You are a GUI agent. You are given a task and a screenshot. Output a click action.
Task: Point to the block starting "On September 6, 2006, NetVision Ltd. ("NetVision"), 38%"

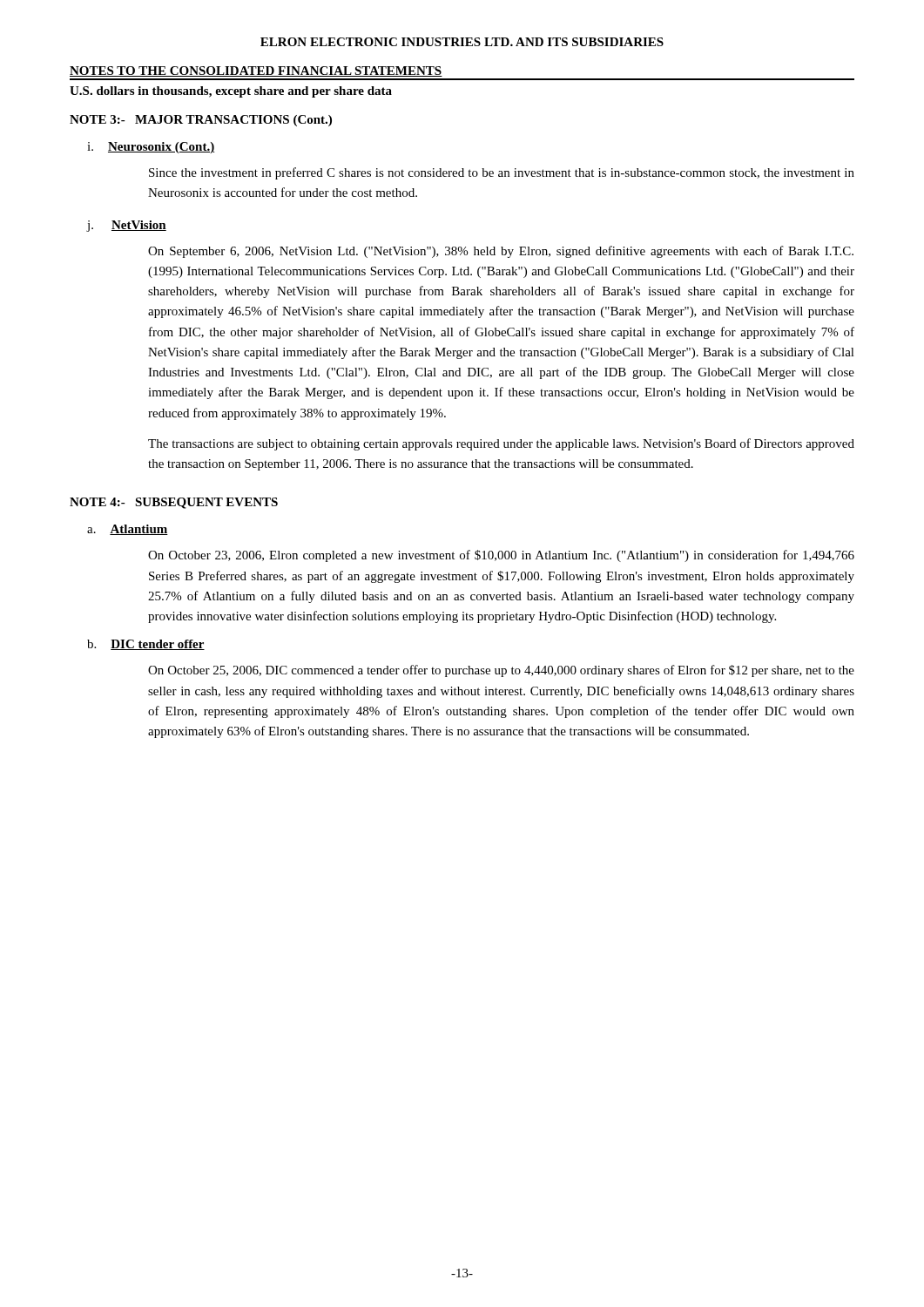point(501,332)
